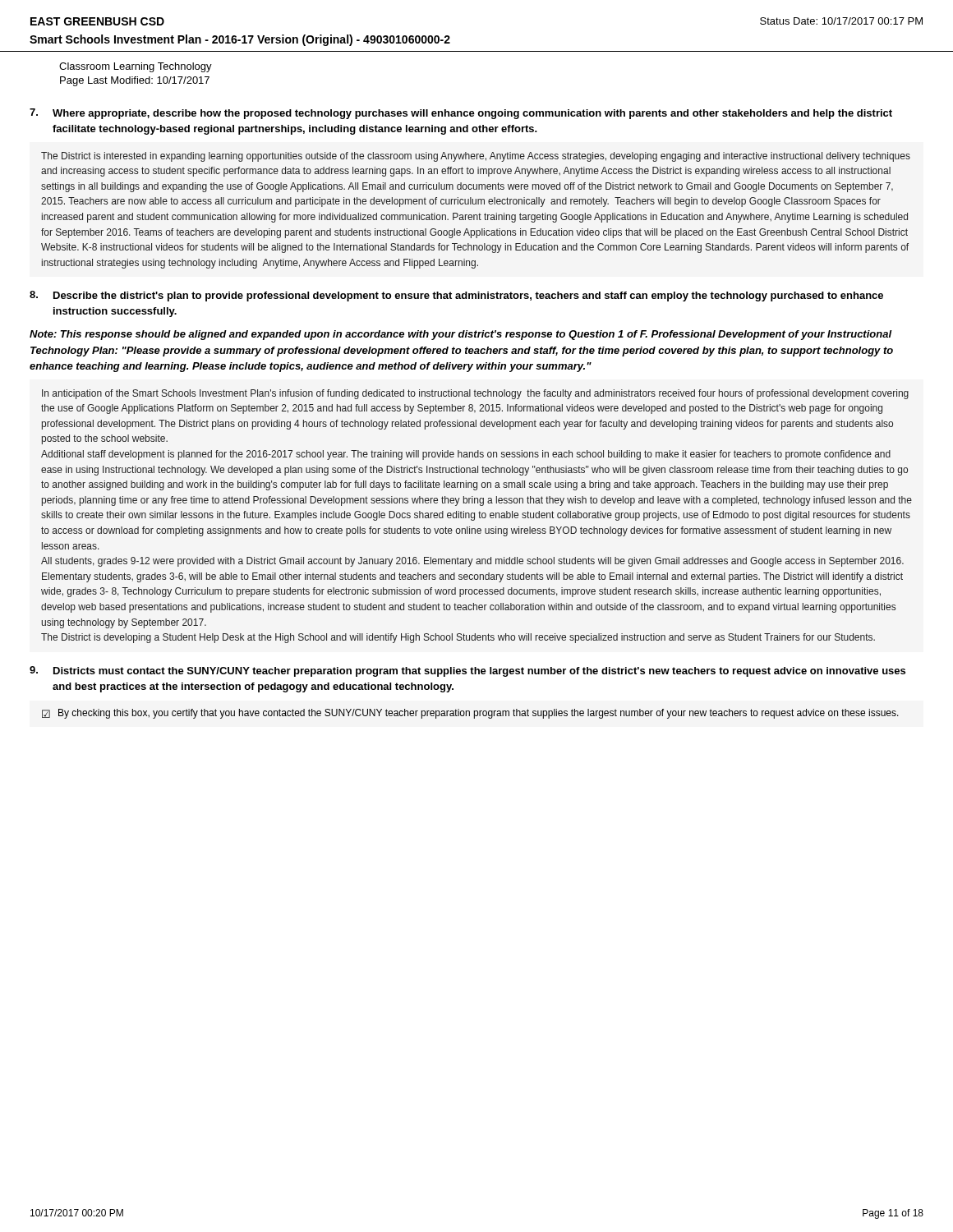Screen dimensions: 1232x953
Task: Click on the section header that reads "7. Where appropriate, describe"
Action: coord(476,121)
